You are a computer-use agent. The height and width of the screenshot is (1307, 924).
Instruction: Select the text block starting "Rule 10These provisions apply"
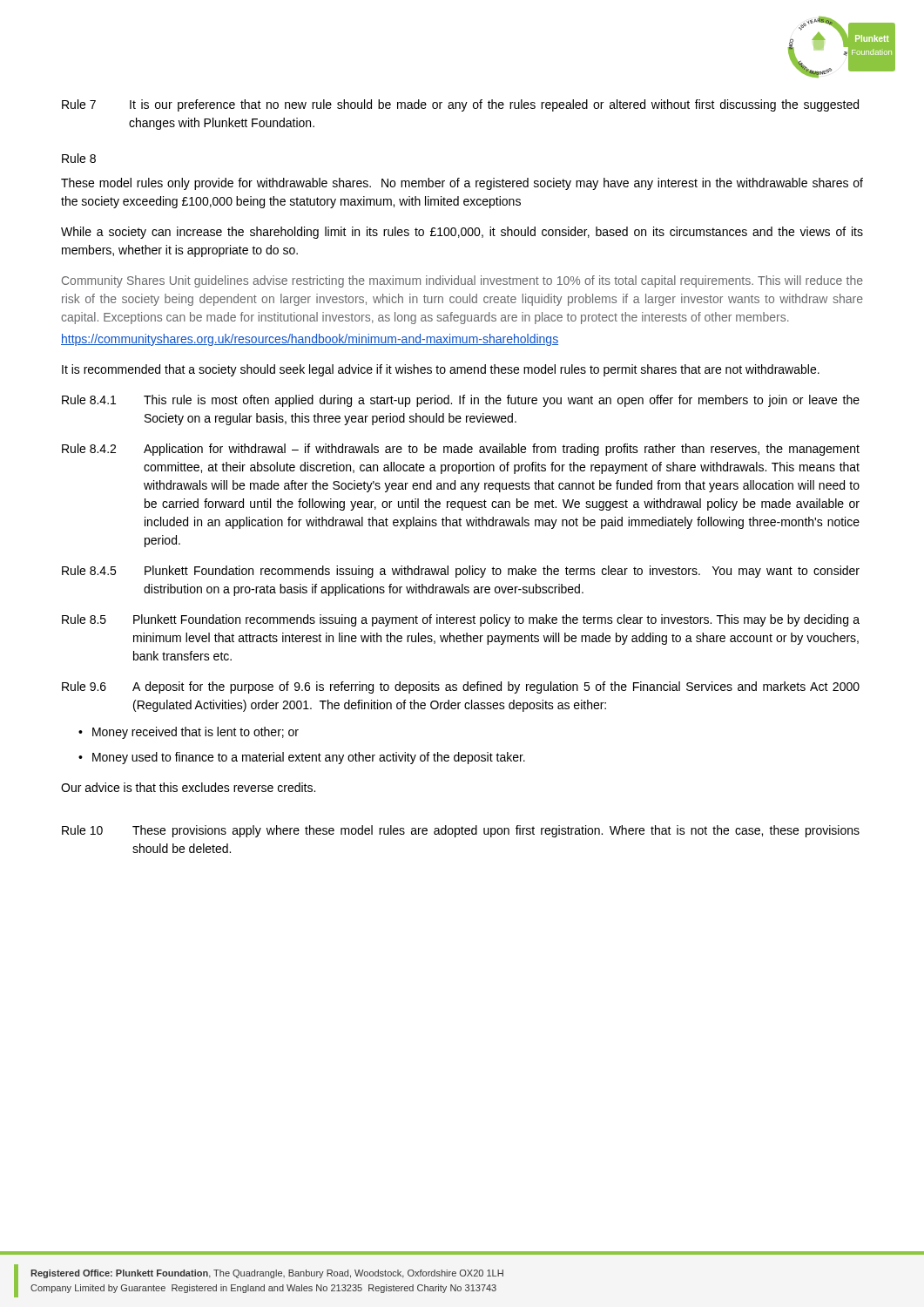(460, 840)
